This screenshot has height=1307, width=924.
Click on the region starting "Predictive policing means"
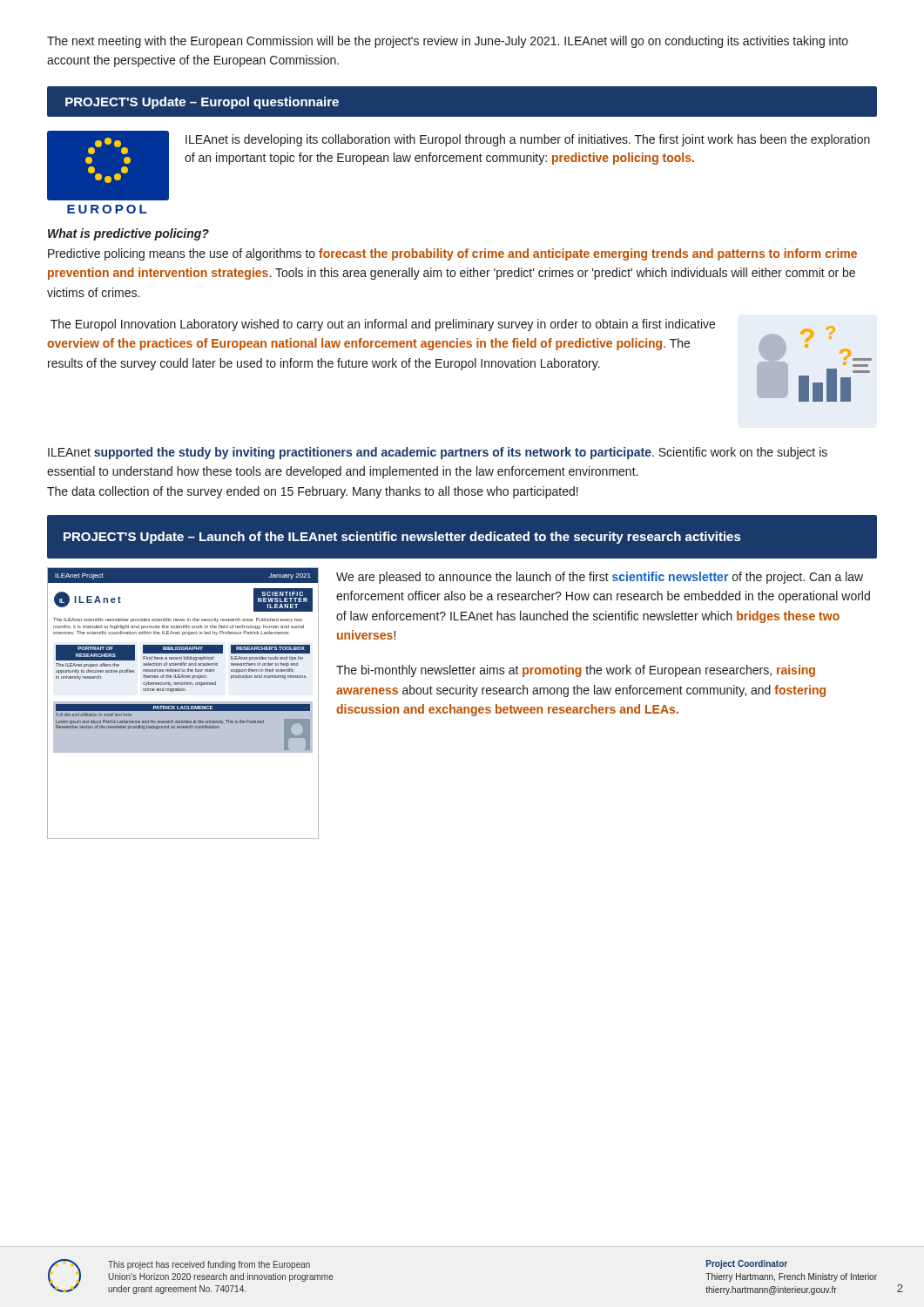[452, 273]
